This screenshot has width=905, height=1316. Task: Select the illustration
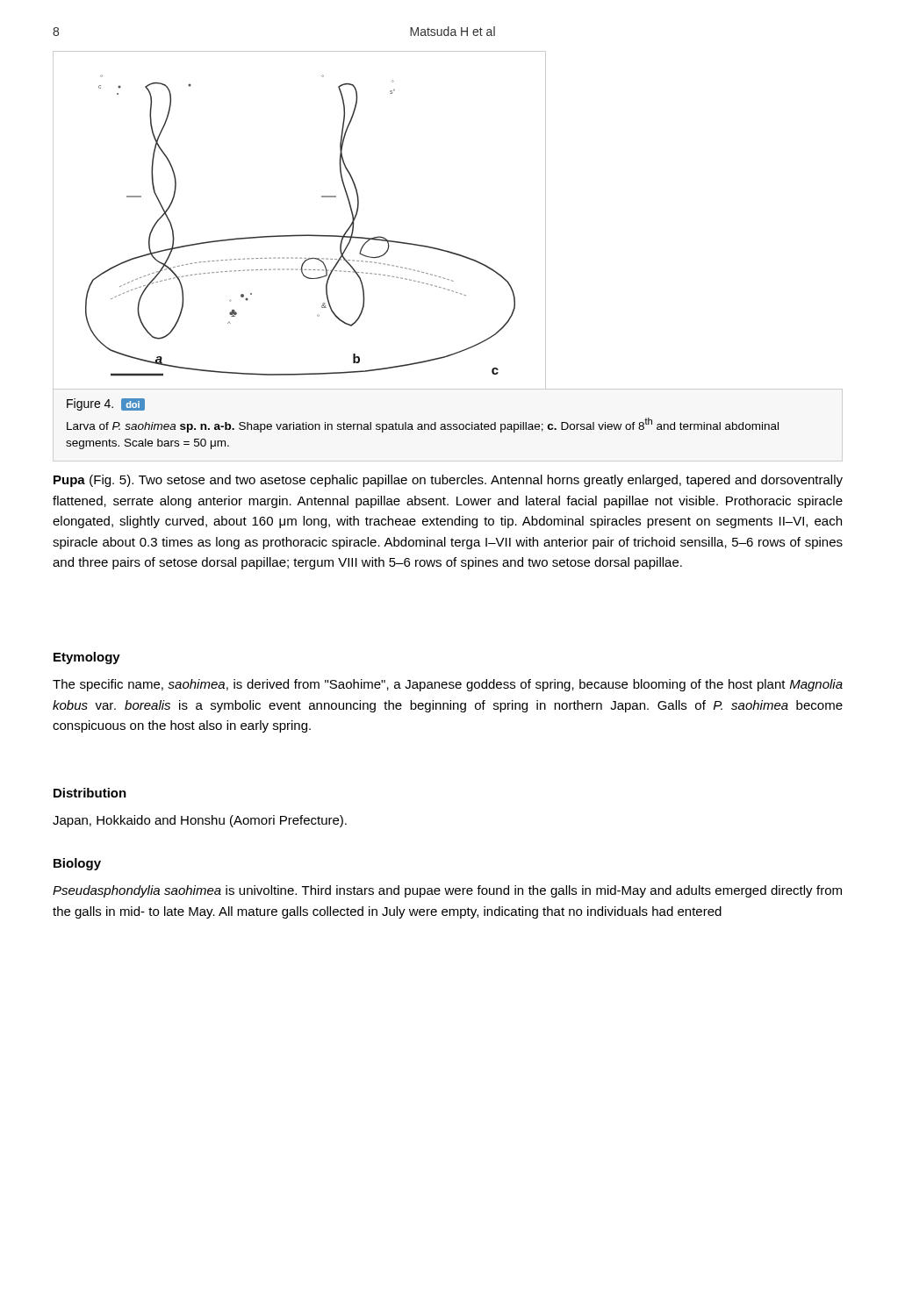coord(299,221)
